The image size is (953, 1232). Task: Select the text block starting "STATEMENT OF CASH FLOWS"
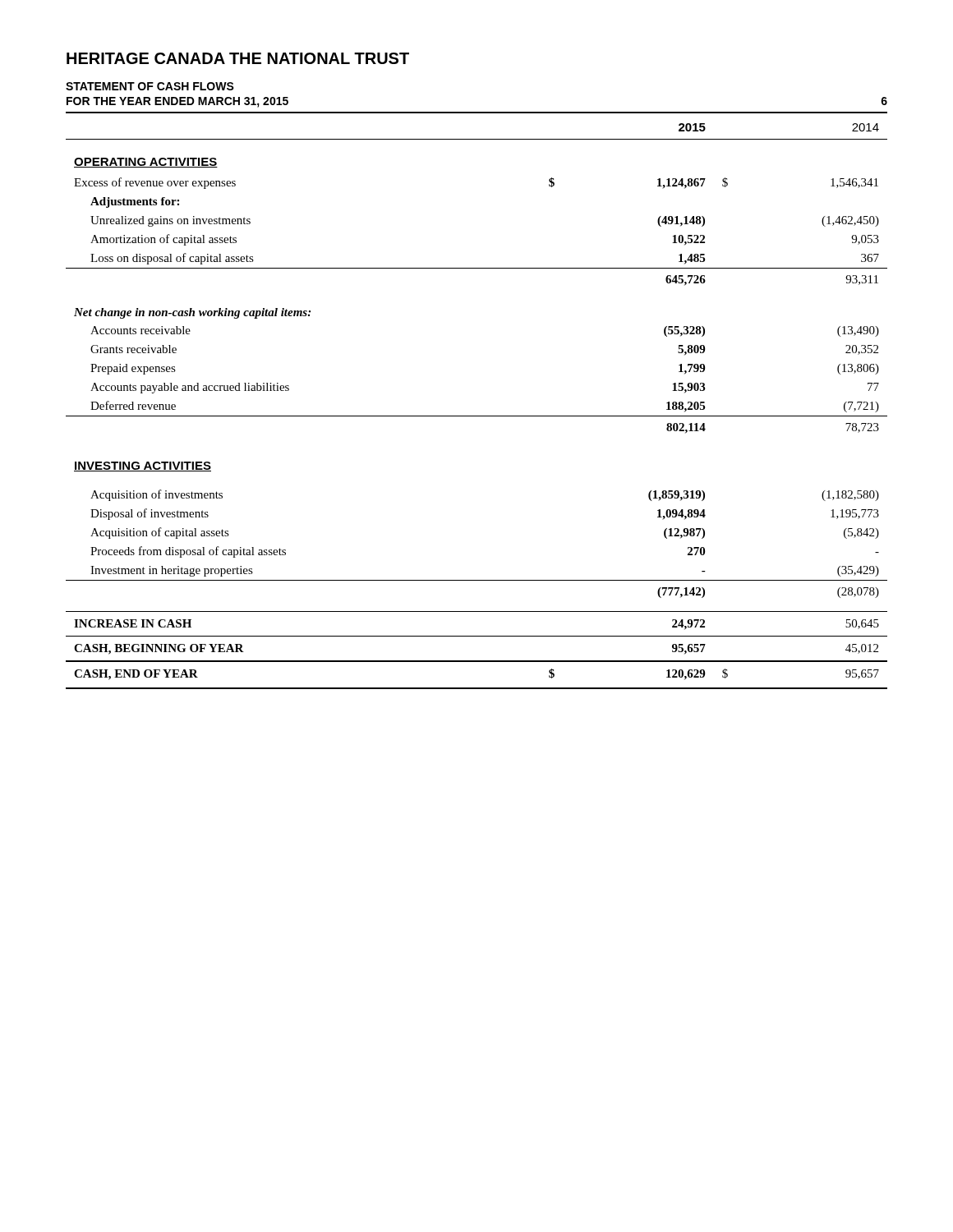tap(150, 86)
